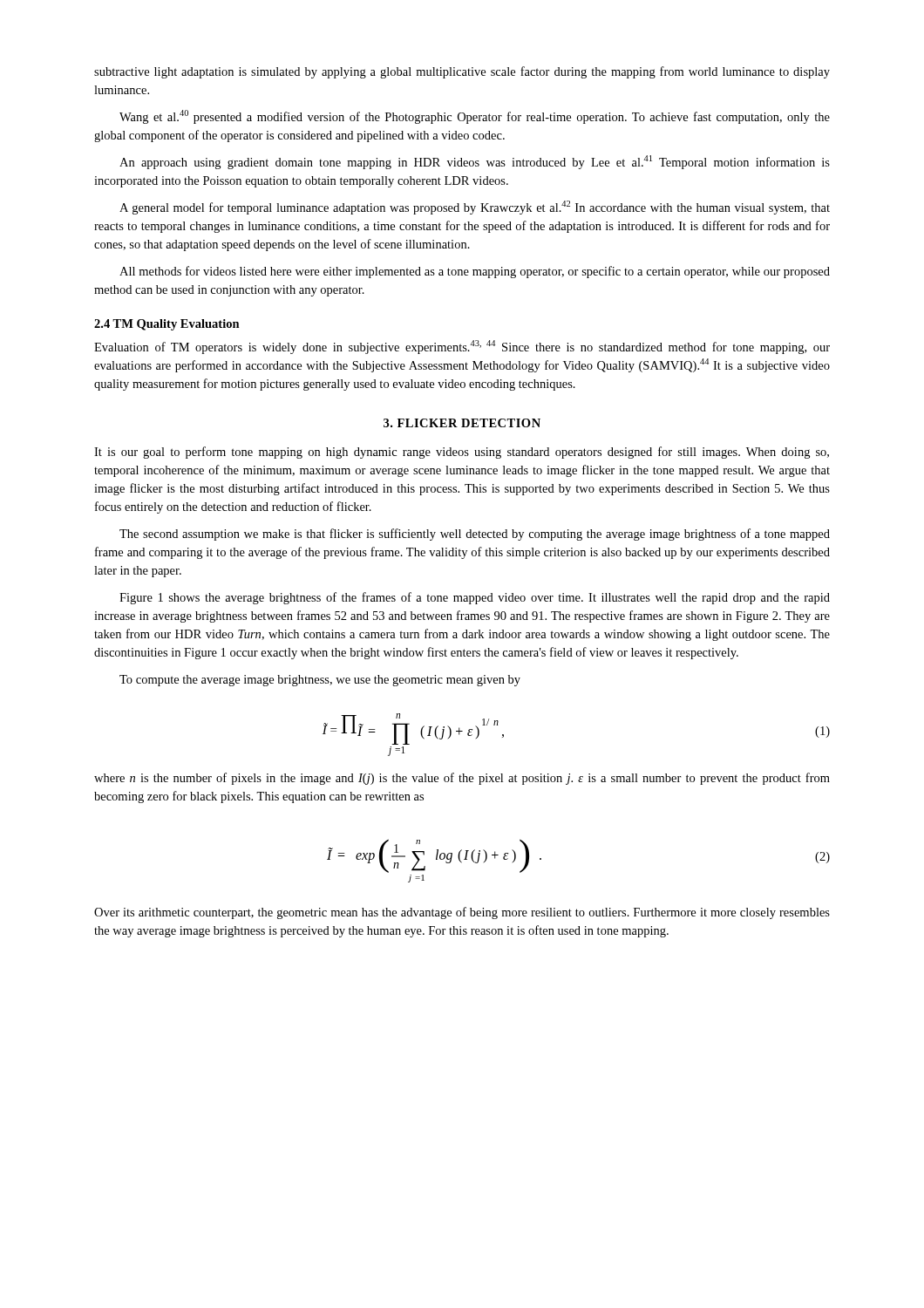The height and width of the screenshot is (1308, 924).
Task: Find the block on this page that starts "where n is the"
Action: 462,787
